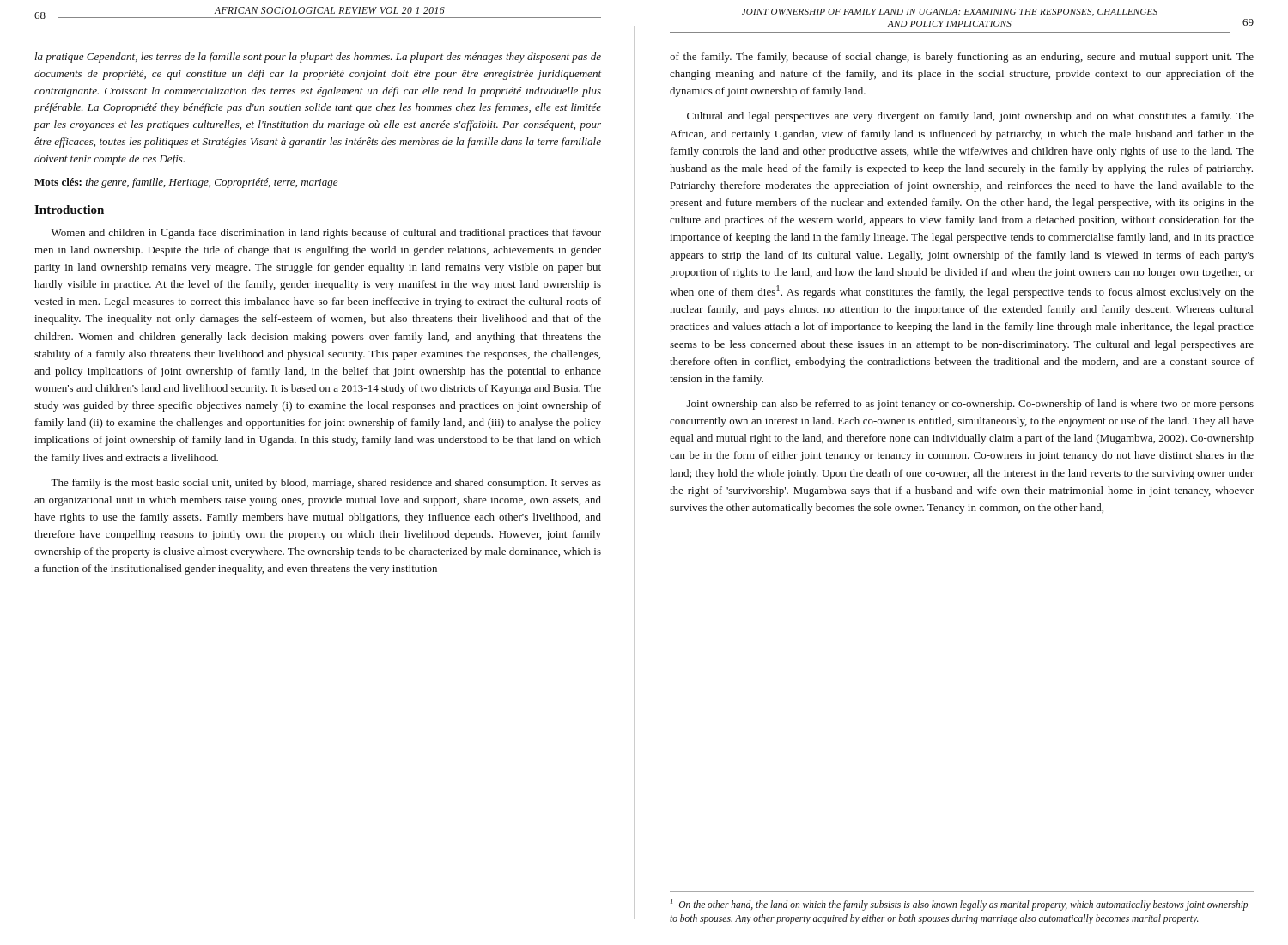Select a section header
Image resolution: width=1288 pixels, height=945 pixels.
tap(69, 209)
